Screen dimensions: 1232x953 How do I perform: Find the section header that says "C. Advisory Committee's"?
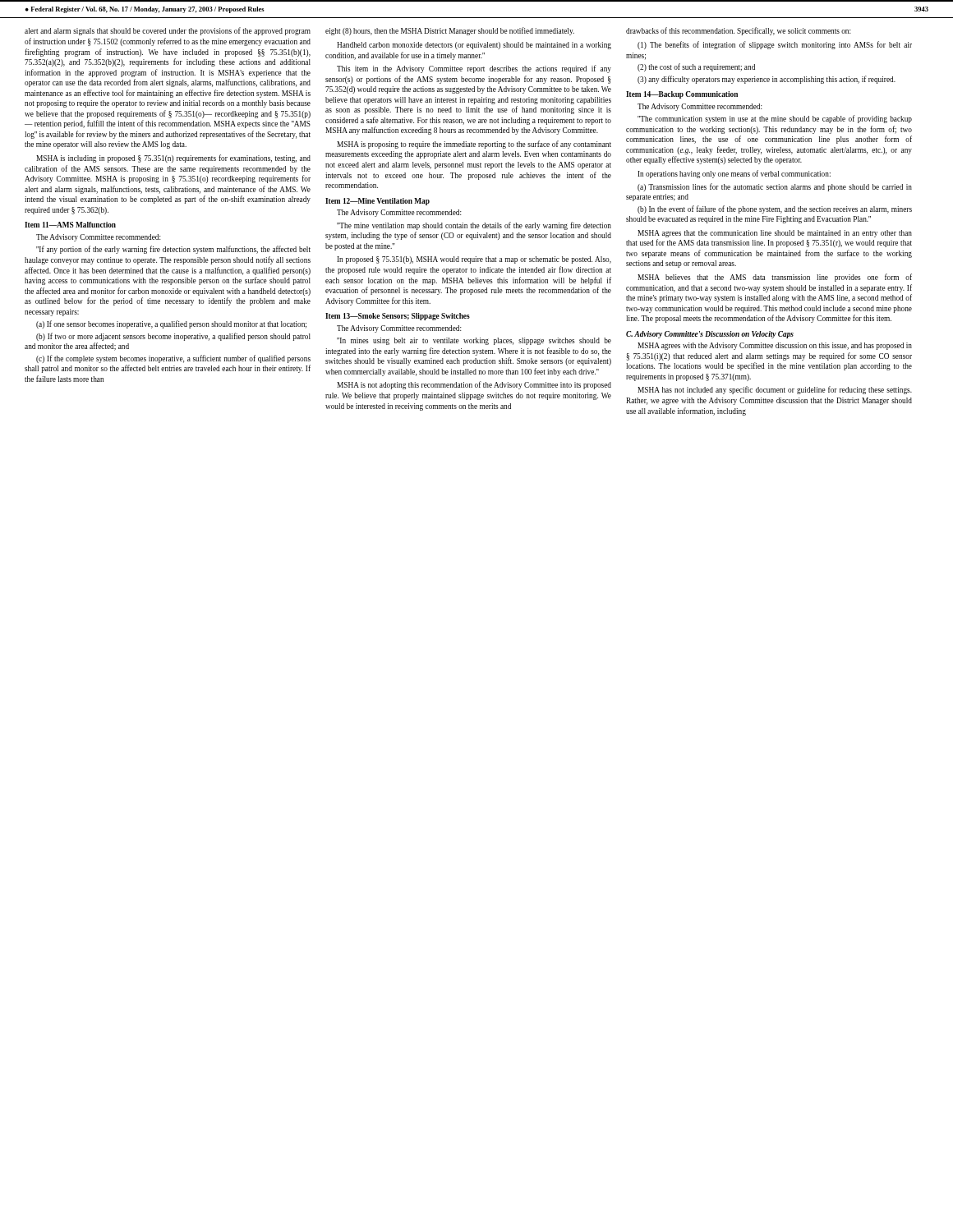tap(769, 334)
